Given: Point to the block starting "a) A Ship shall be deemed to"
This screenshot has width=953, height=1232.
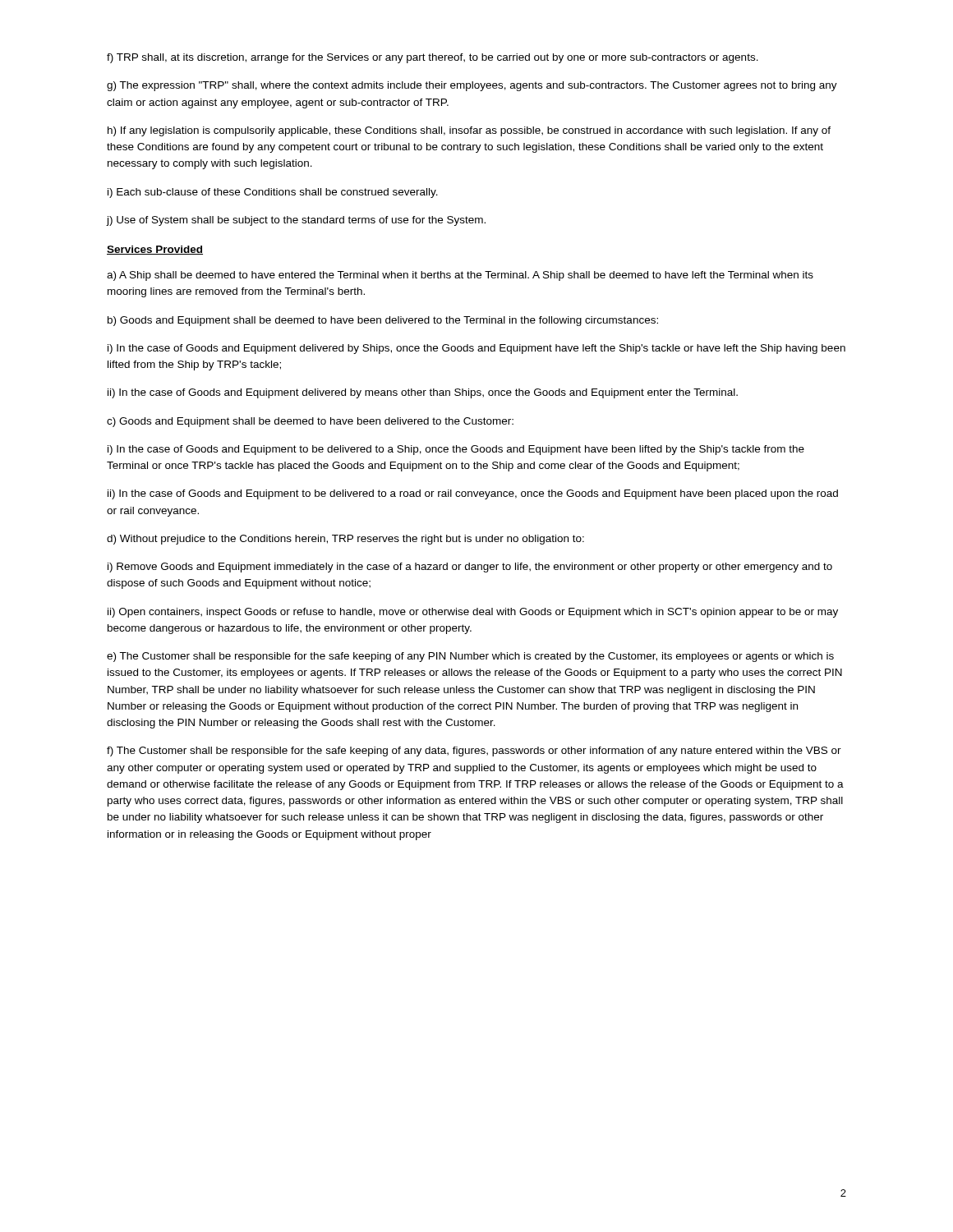Looking at the screenshot, I should tap(460, 283).
